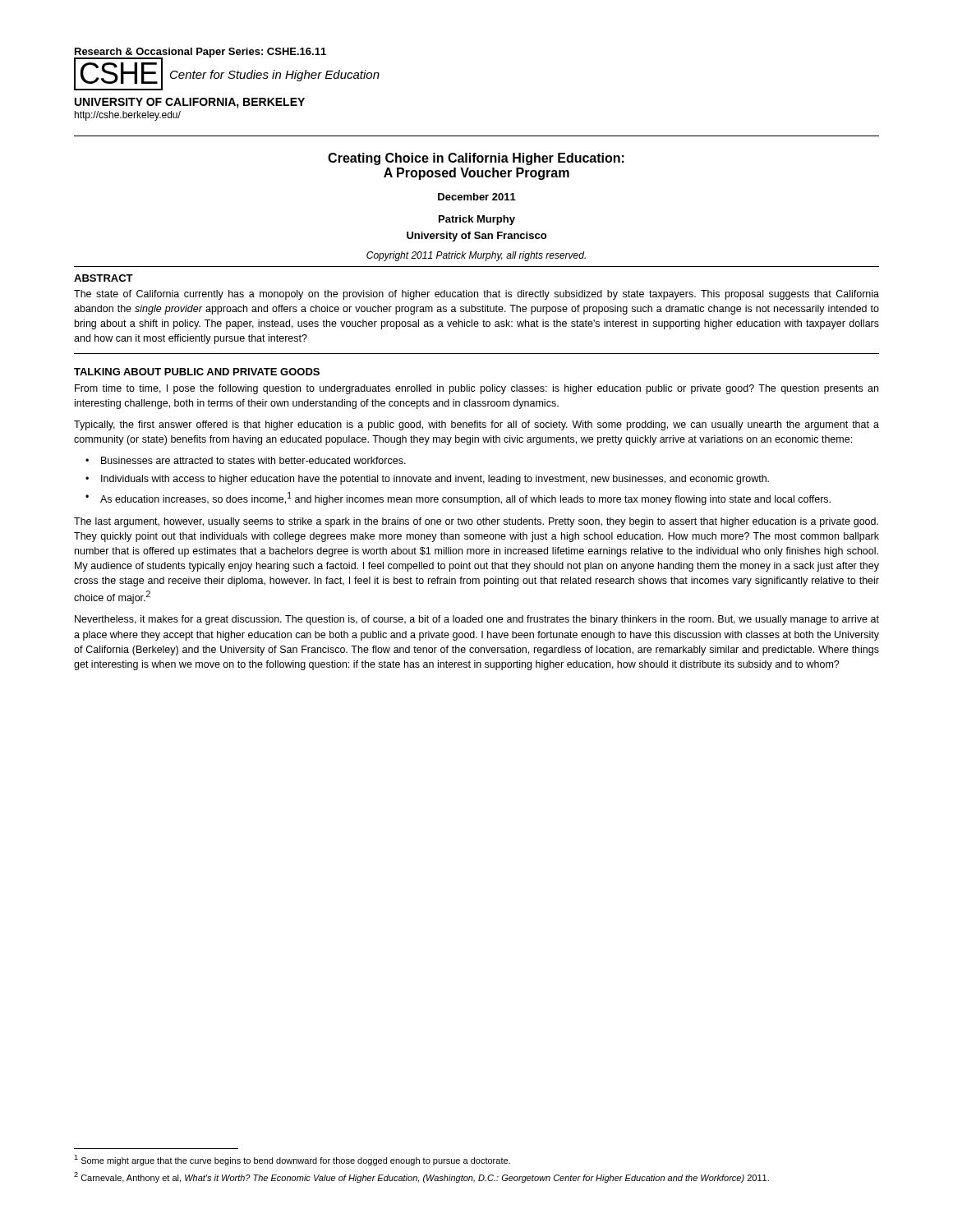This screenshot has height=1232, width=953.
Task: Click on the logo
Action: pyautogui.click(x=476, y=74)
